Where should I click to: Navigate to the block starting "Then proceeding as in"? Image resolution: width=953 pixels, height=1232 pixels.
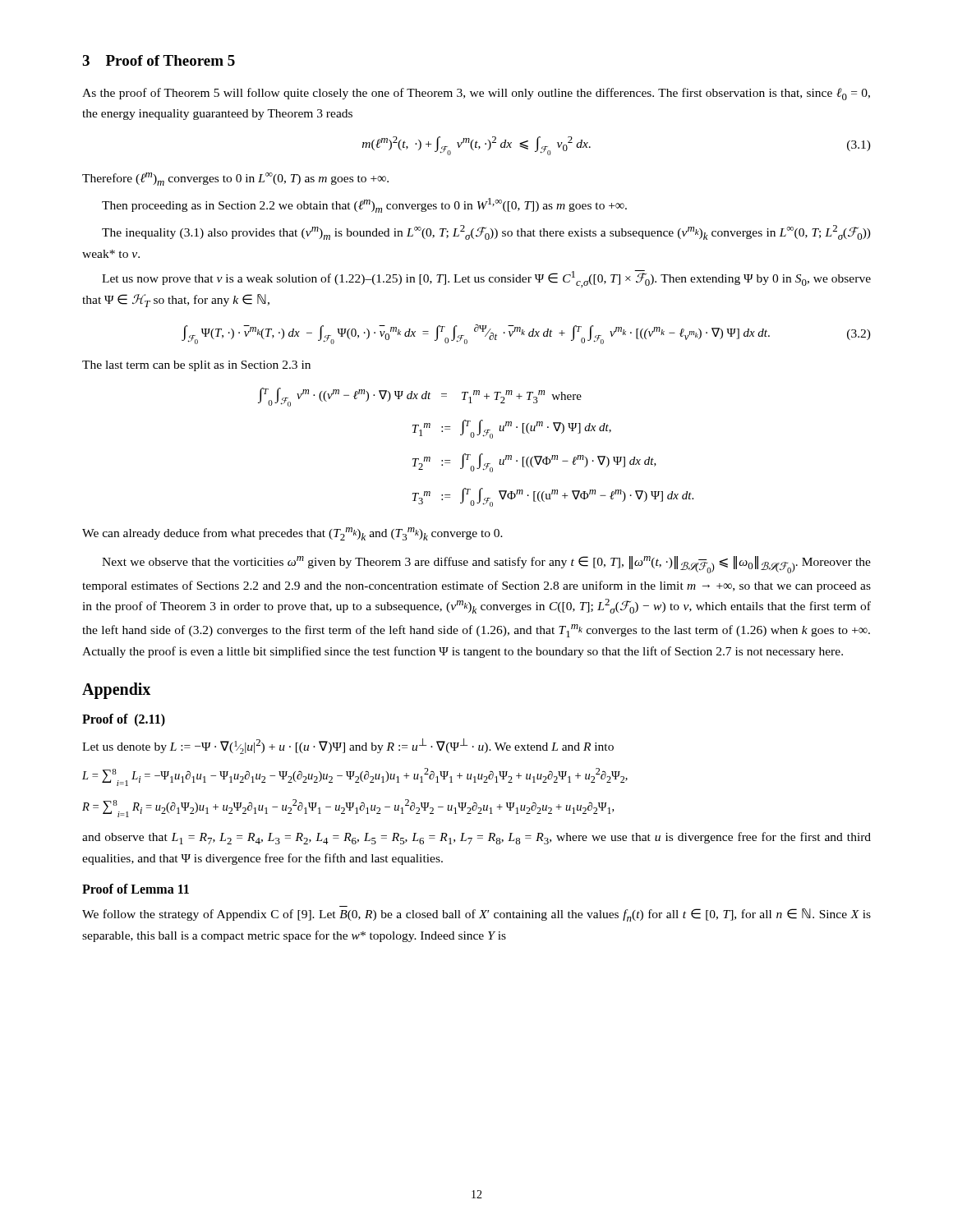tap(365, 205)
